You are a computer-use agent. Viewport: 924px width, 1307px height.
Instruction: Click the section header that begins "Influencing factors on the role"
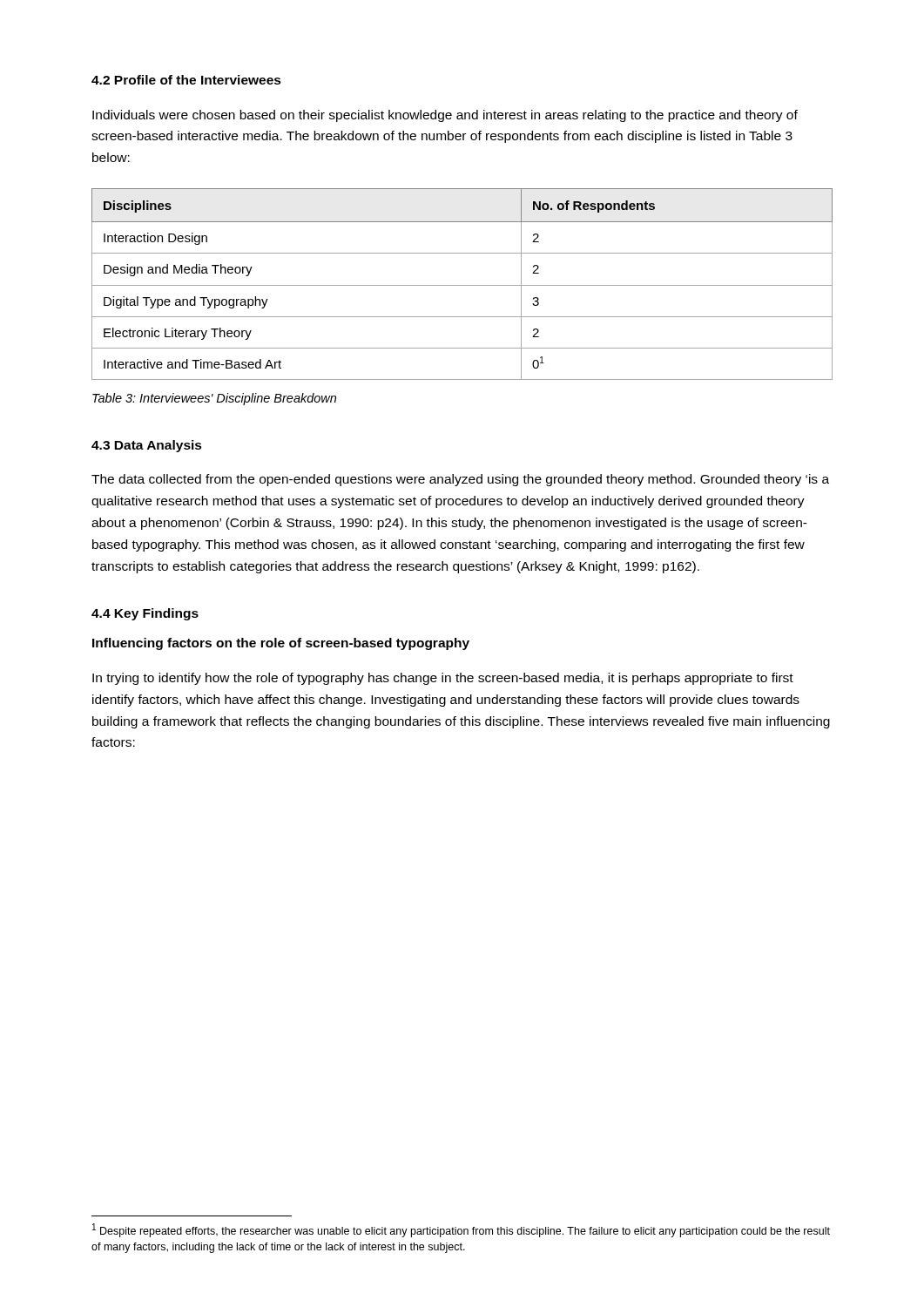(x=462, y=643)
